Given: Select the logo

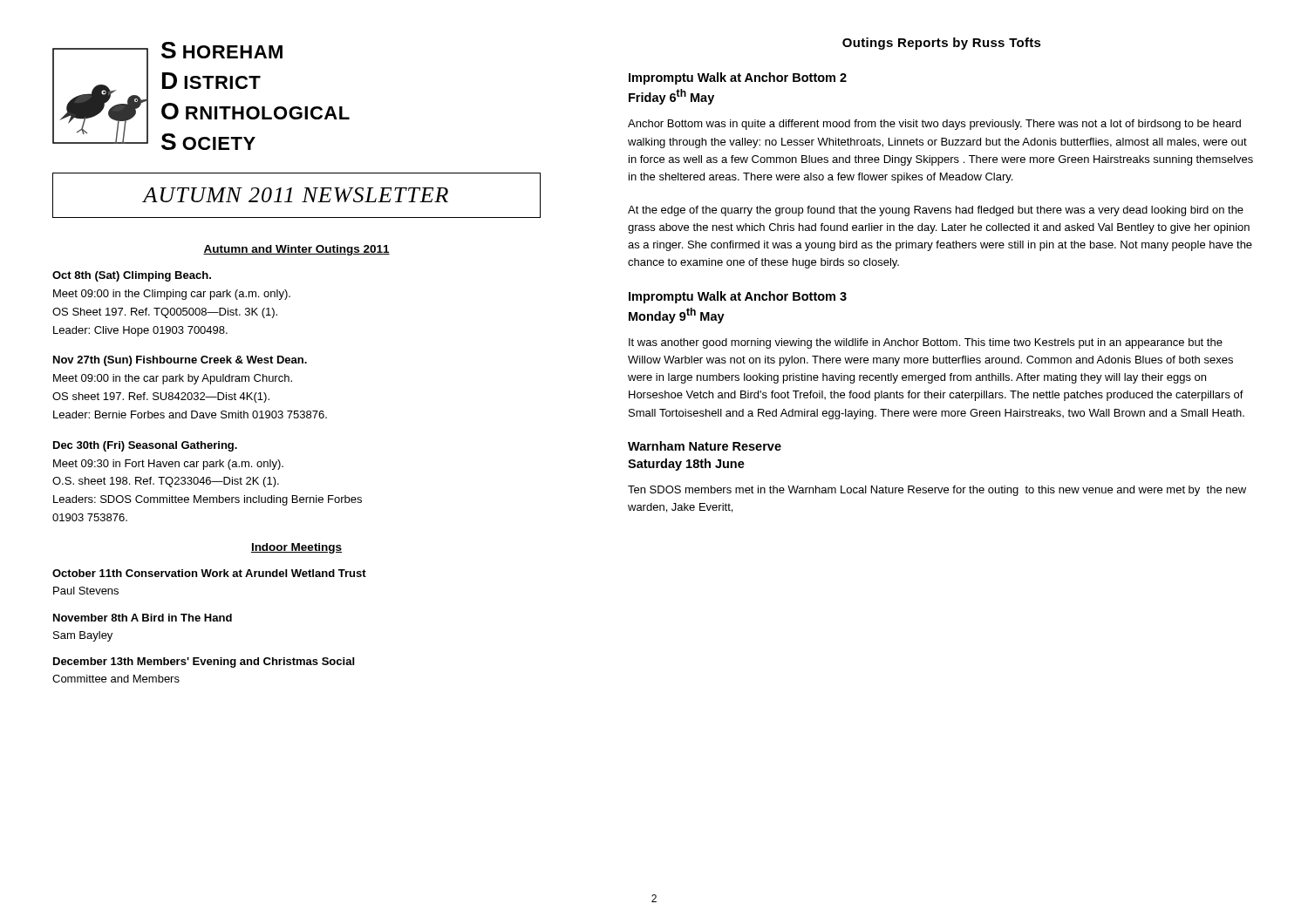Looking at the screenshot, I should pos(296,96).
